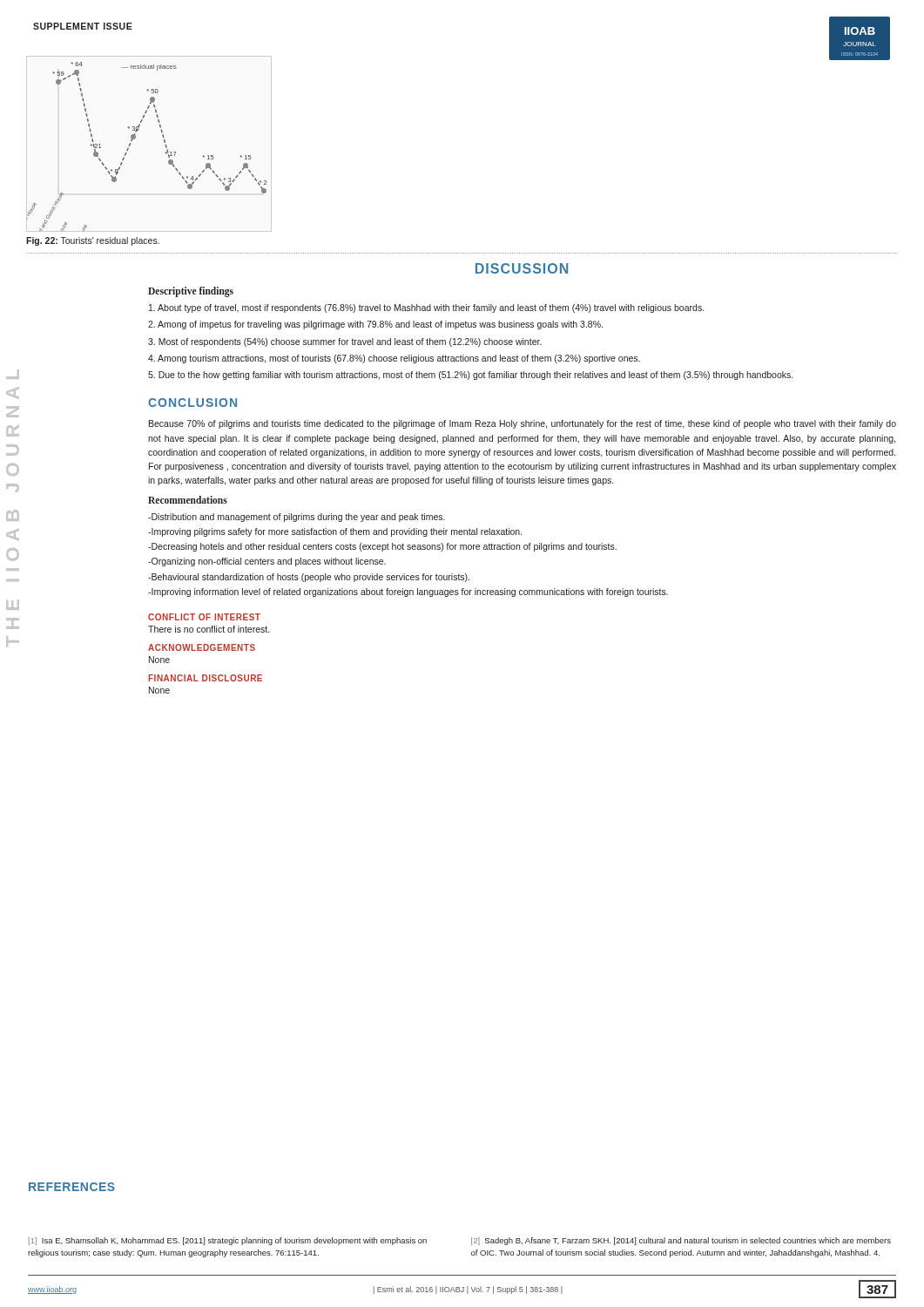Locate the block of text that opens with "-Distribution and management of"
Screen dimensions: 1307x924
click(x=297, y=516)
